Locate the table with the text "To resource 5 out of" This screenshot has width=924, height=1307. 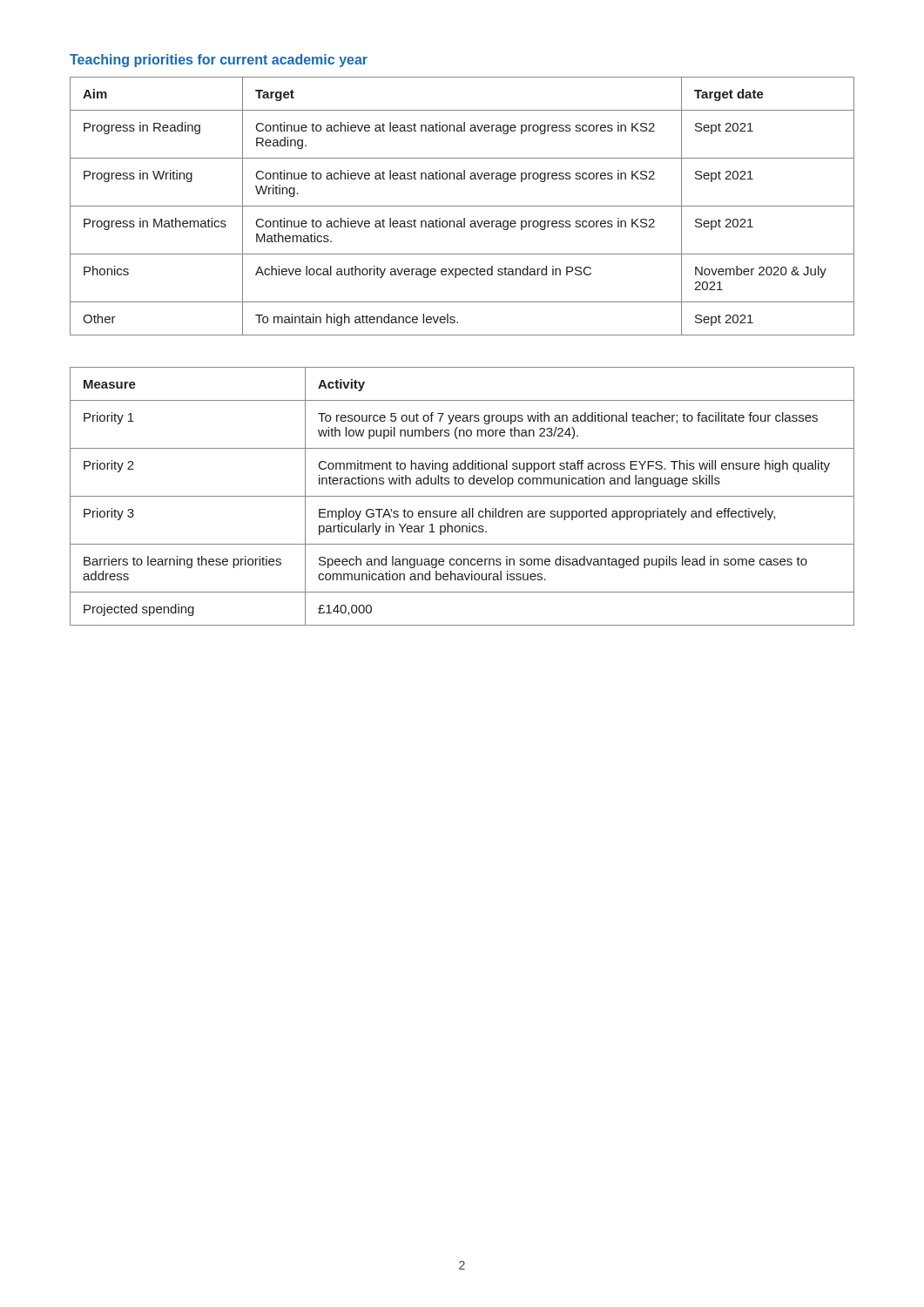click(x=462, y=496)
